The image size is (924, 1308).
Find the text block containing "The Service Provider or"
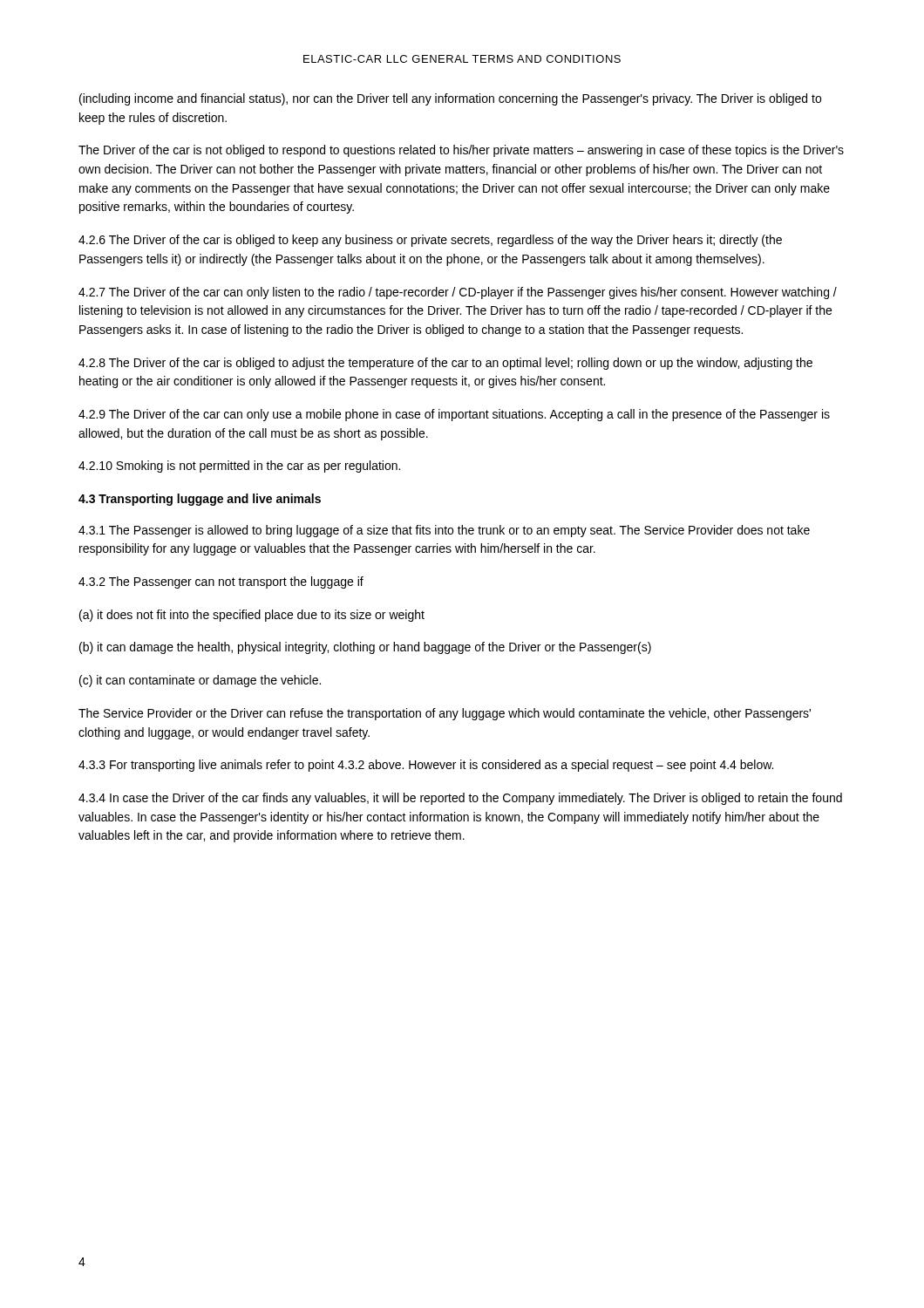(x=445, y=723)
